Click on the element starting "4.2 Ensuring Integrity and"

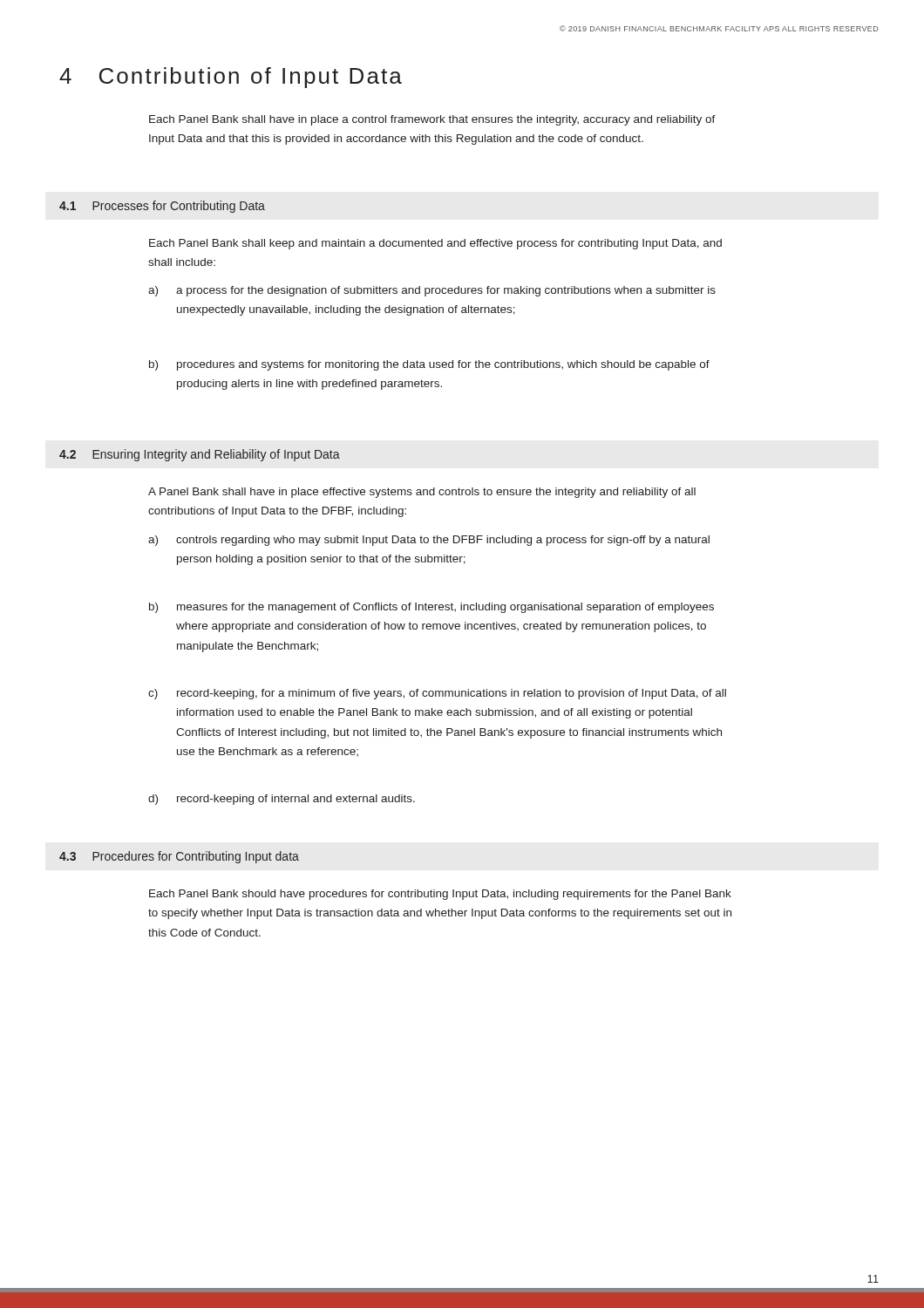pyautogui.click(x=199, y=454)
